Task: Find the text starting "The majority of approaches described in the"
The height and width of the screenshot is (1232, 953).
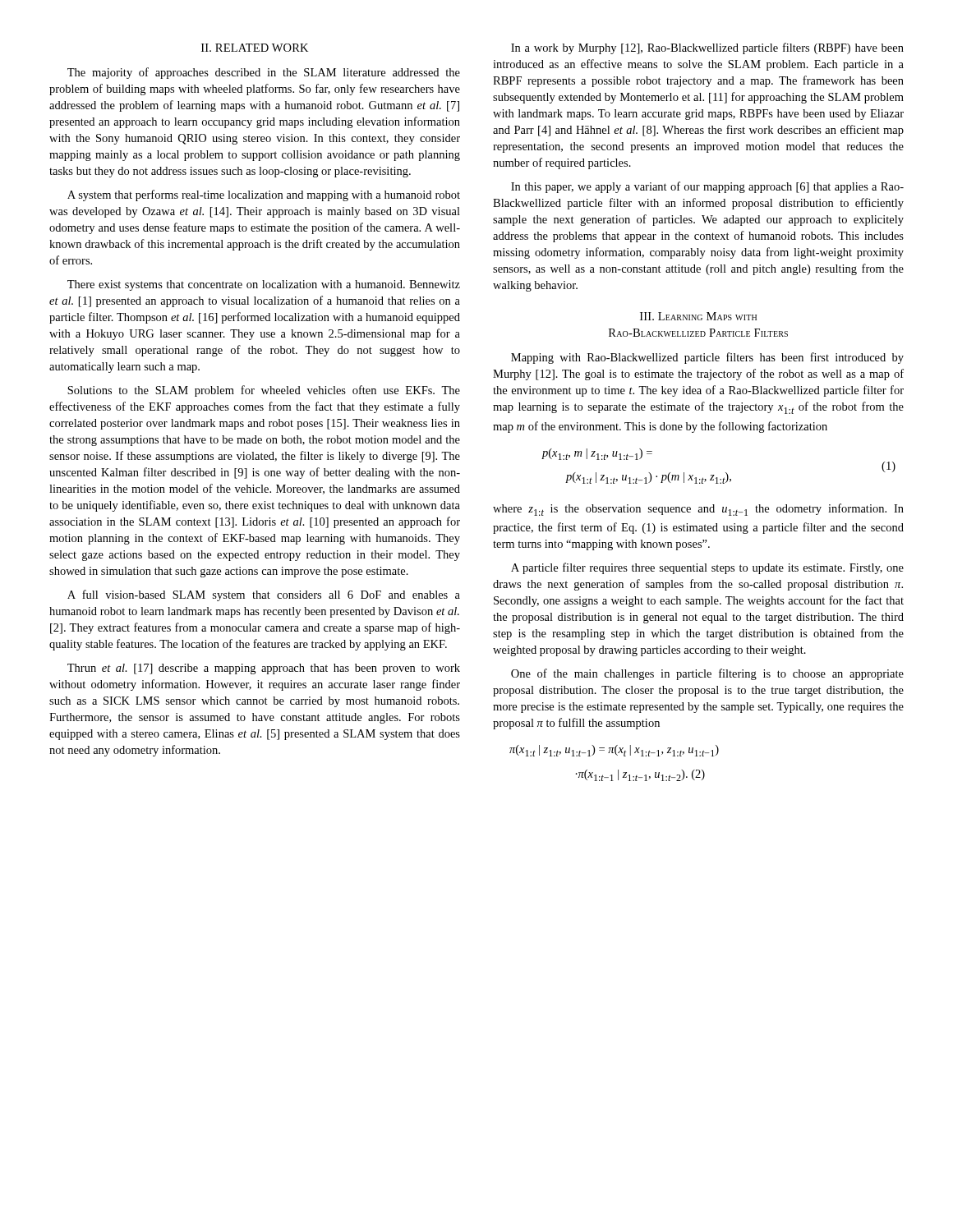Action: coord(255,122)
